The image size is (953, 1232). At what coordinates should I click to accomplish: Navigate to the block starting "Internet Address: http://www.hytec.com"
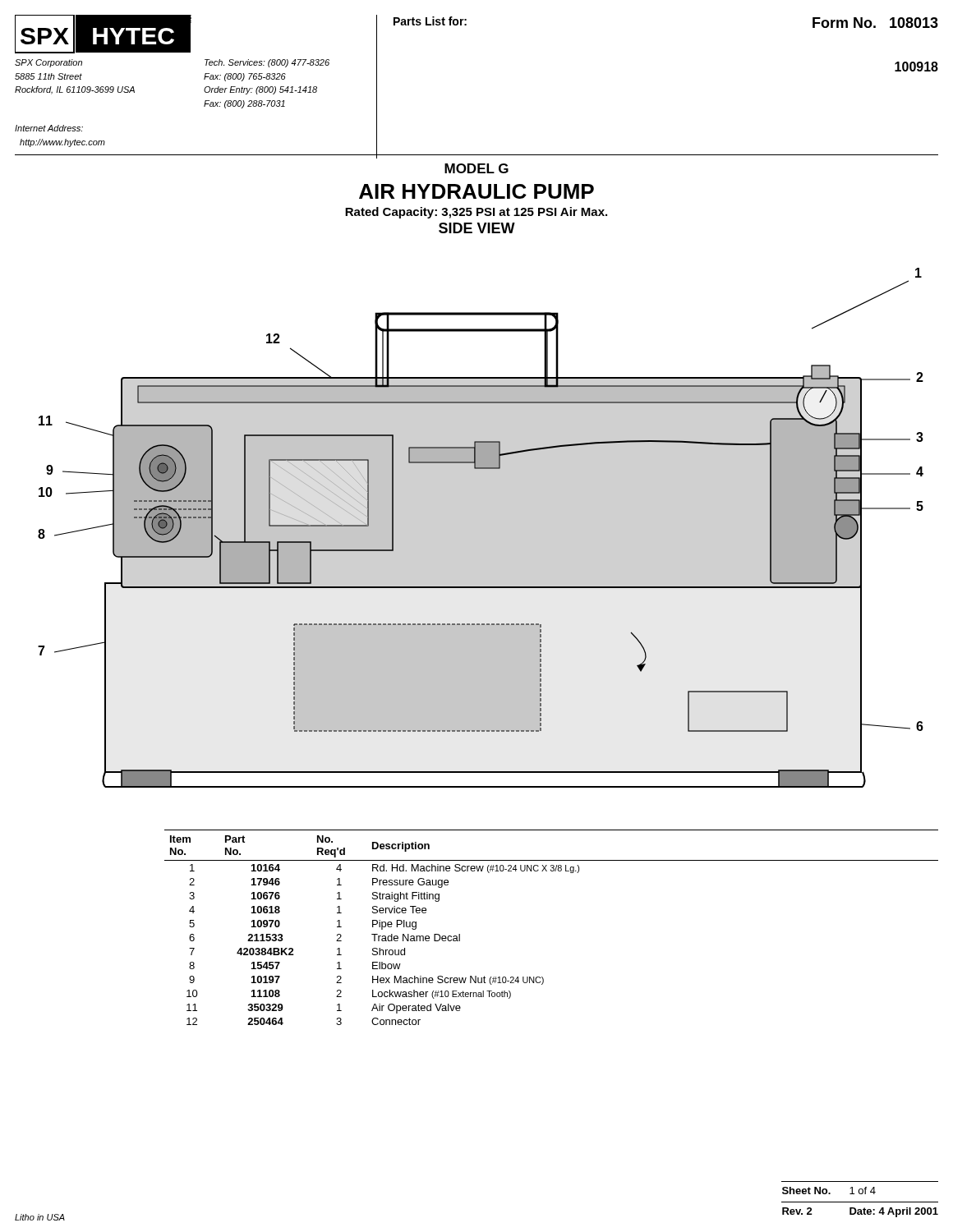coord(60,135)
